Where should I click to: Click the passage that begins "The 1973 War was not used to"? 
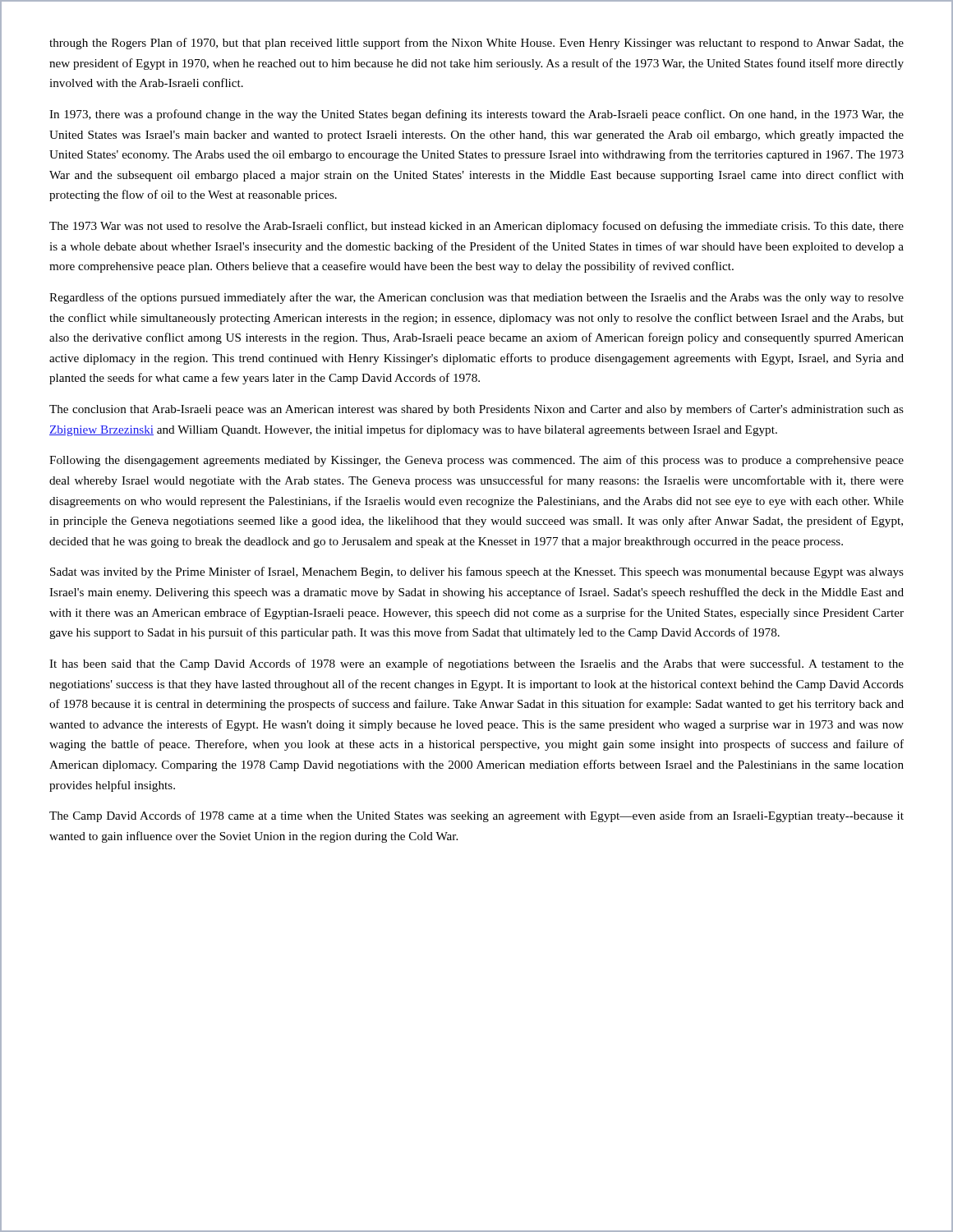[476, 246]
